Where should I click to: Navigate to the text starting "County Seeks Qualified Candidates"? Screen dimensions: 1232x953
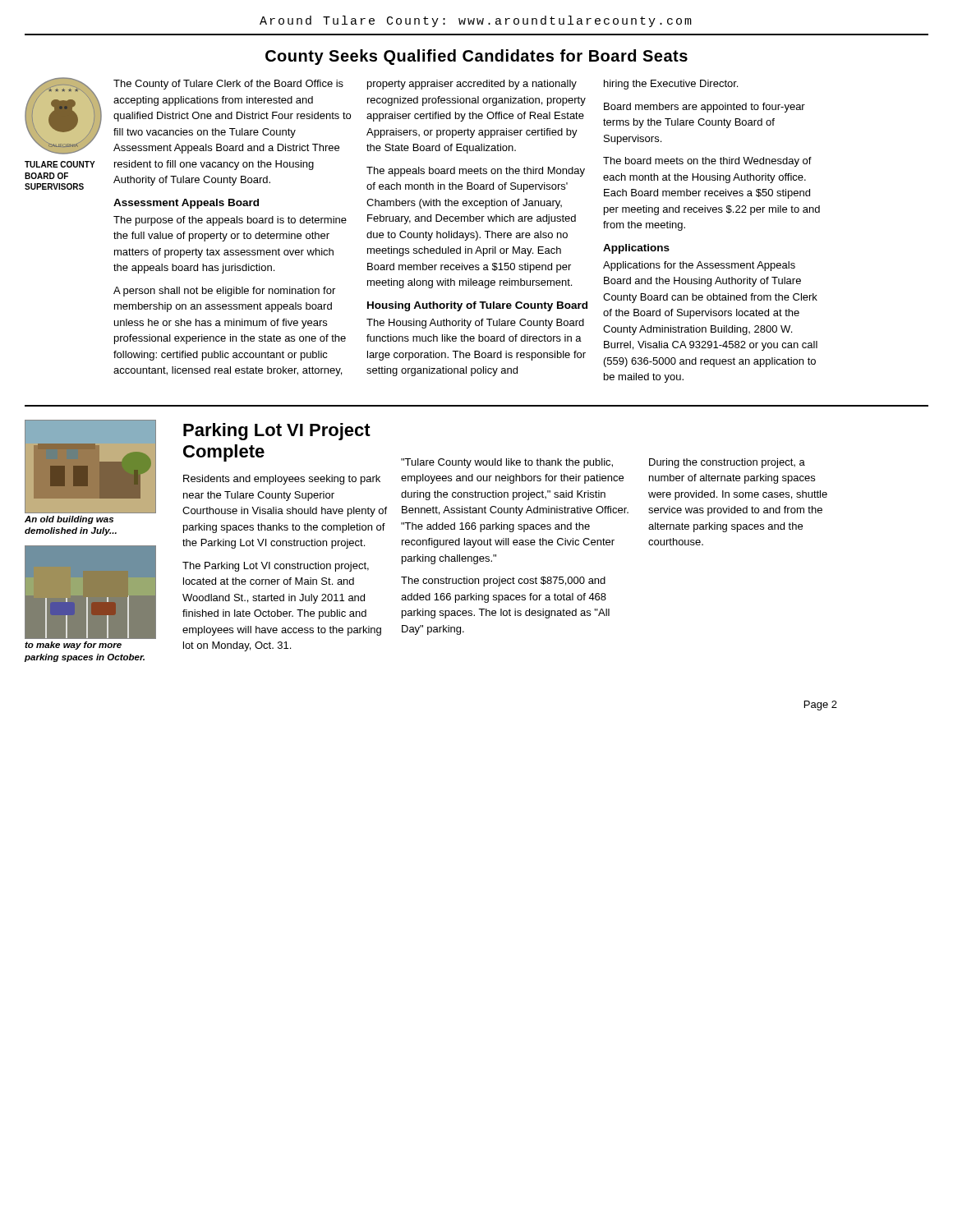tap(476, 56)
